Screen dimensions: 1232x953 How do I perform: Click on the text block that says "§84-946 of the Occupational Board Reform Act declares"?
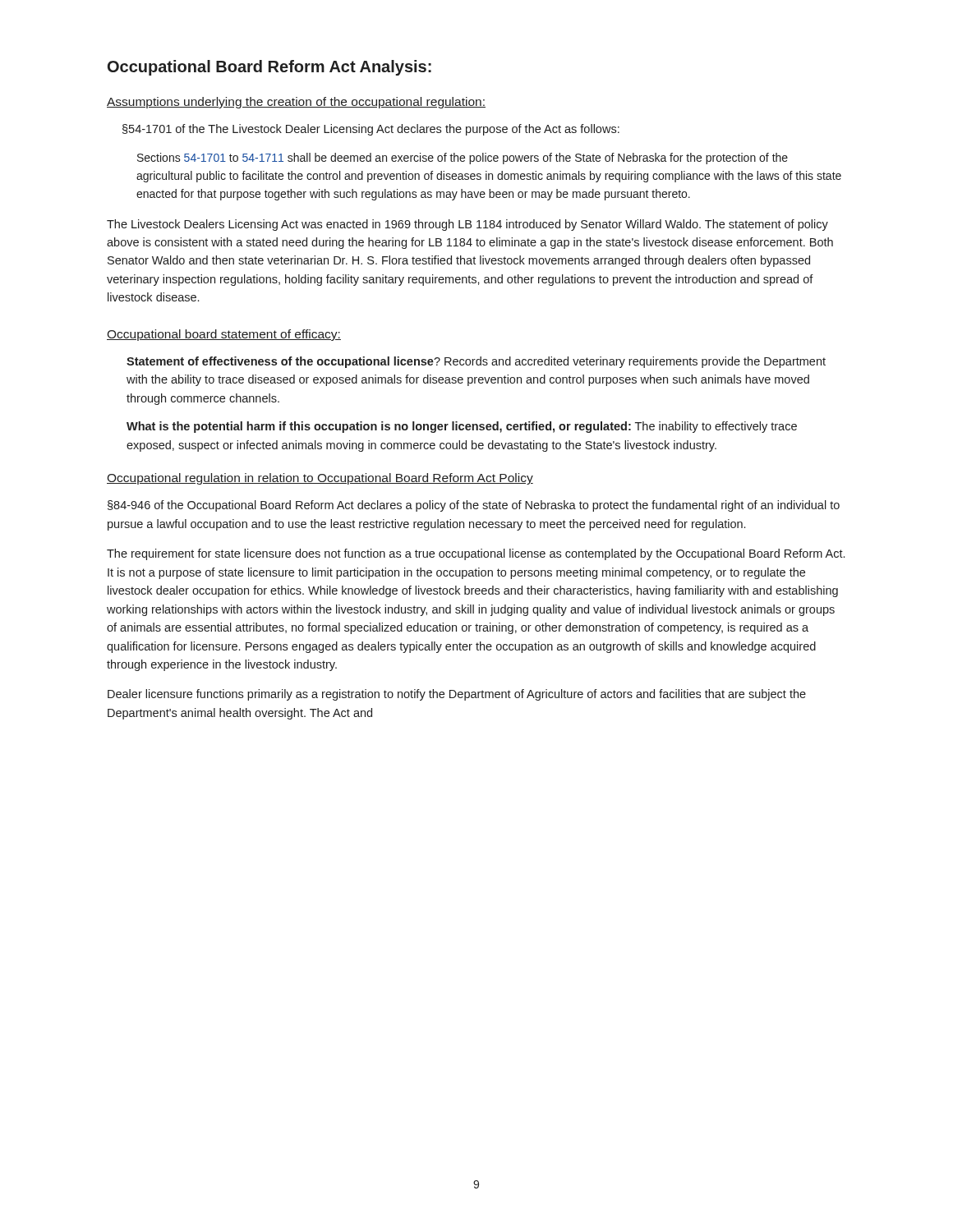pos(473,515)
